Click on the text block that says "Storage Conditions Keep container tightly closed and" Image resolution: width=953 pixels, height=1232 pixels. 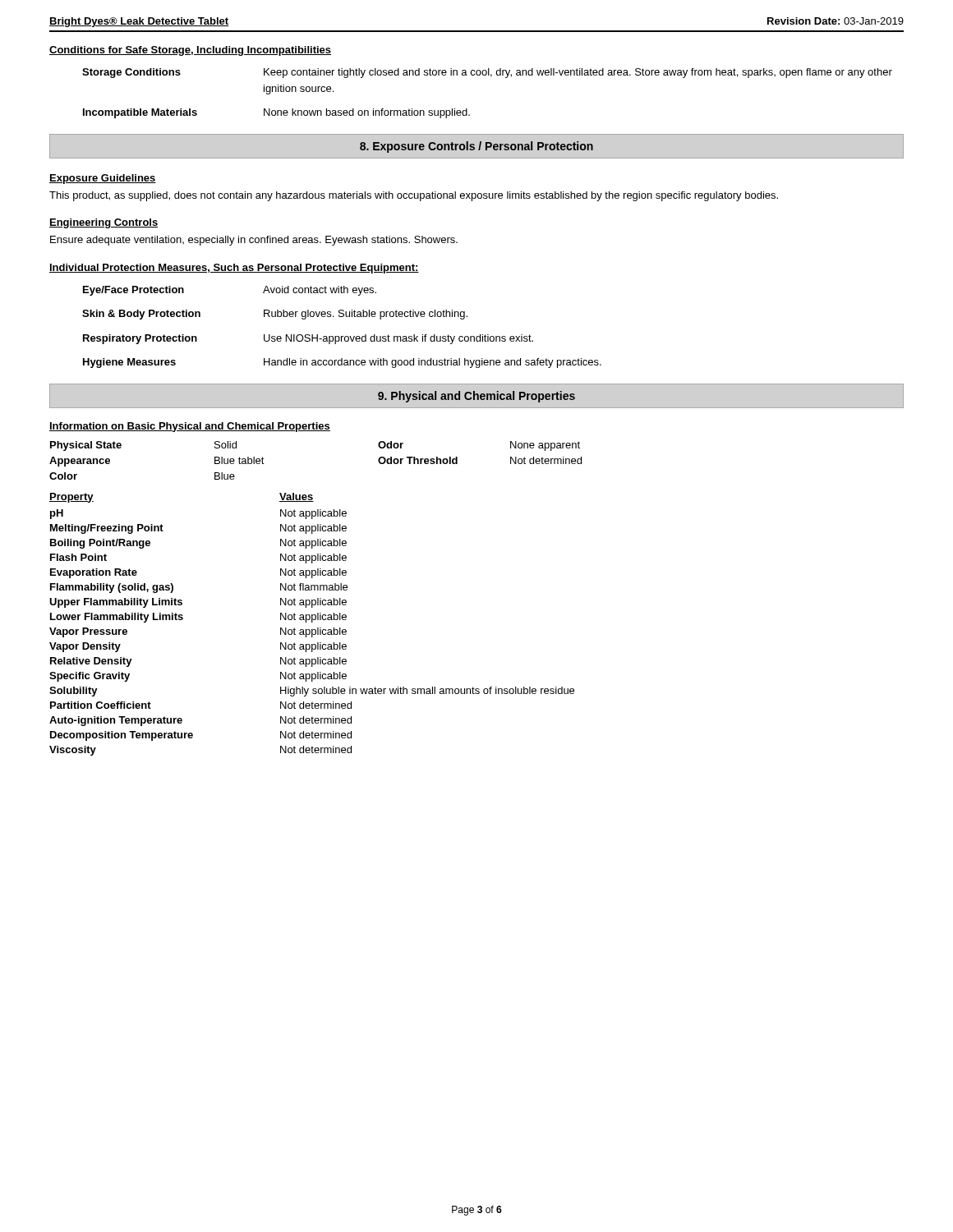[x=493, y=80]
